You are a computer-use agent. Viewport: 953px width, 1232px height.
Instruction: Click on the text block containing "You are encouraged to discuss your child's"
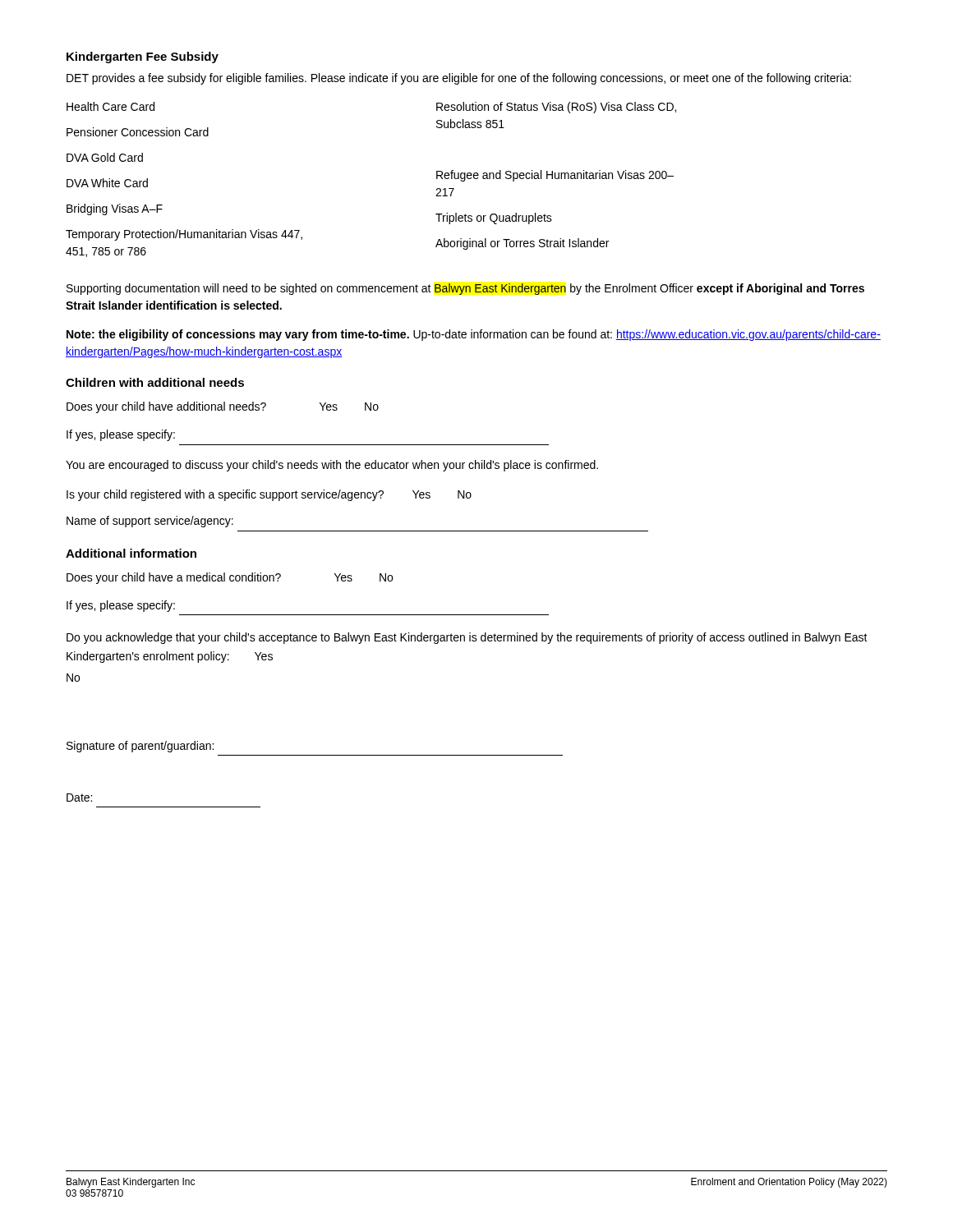(x=332, y=465)
